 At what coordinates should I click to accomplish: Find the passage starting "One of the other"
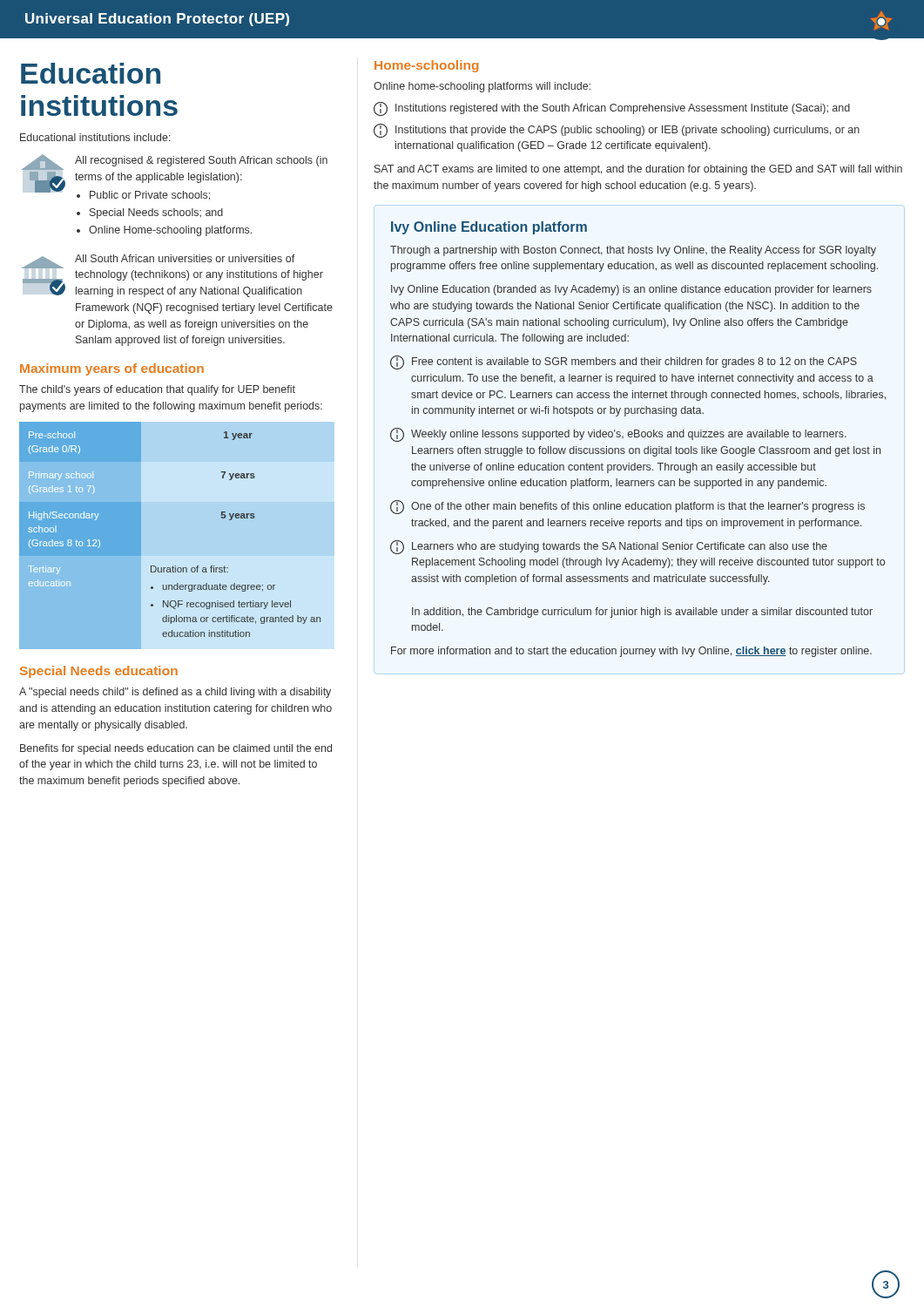pos(639,515)
